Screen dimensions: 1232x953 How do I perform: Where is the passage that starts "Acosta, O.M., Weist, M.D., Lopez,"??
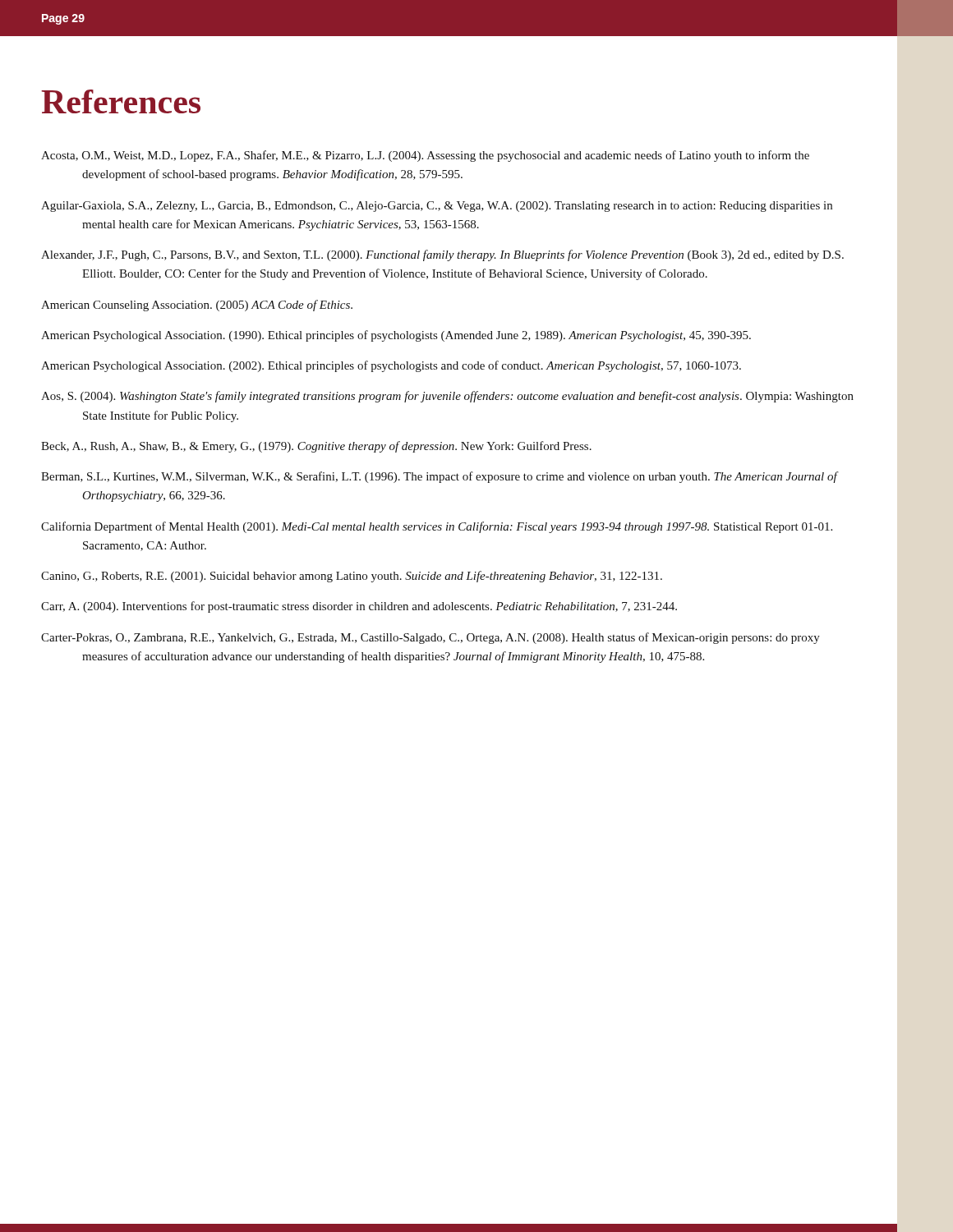(425, 165)
